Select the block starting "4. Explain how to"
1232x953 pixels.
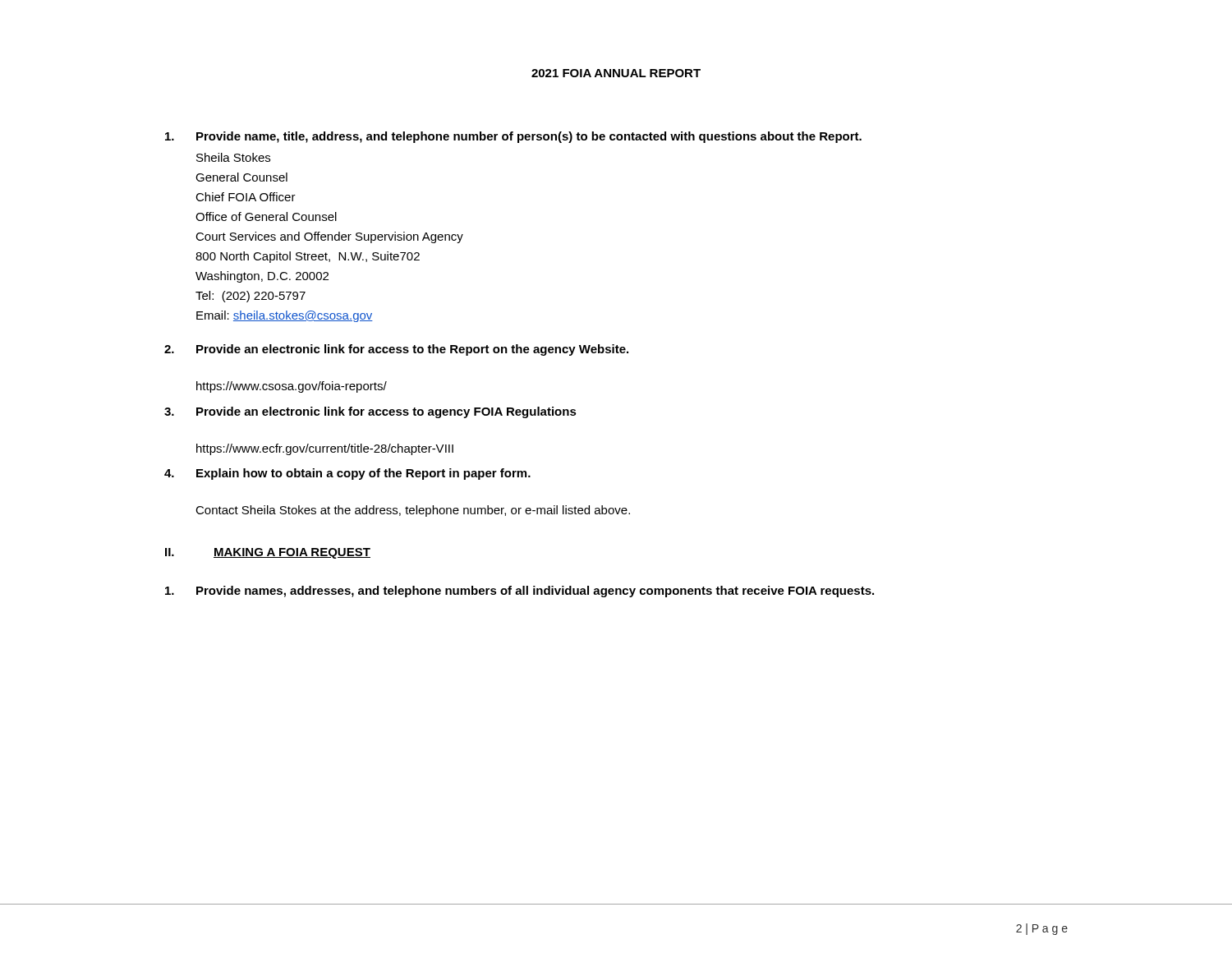click(347, 474)
